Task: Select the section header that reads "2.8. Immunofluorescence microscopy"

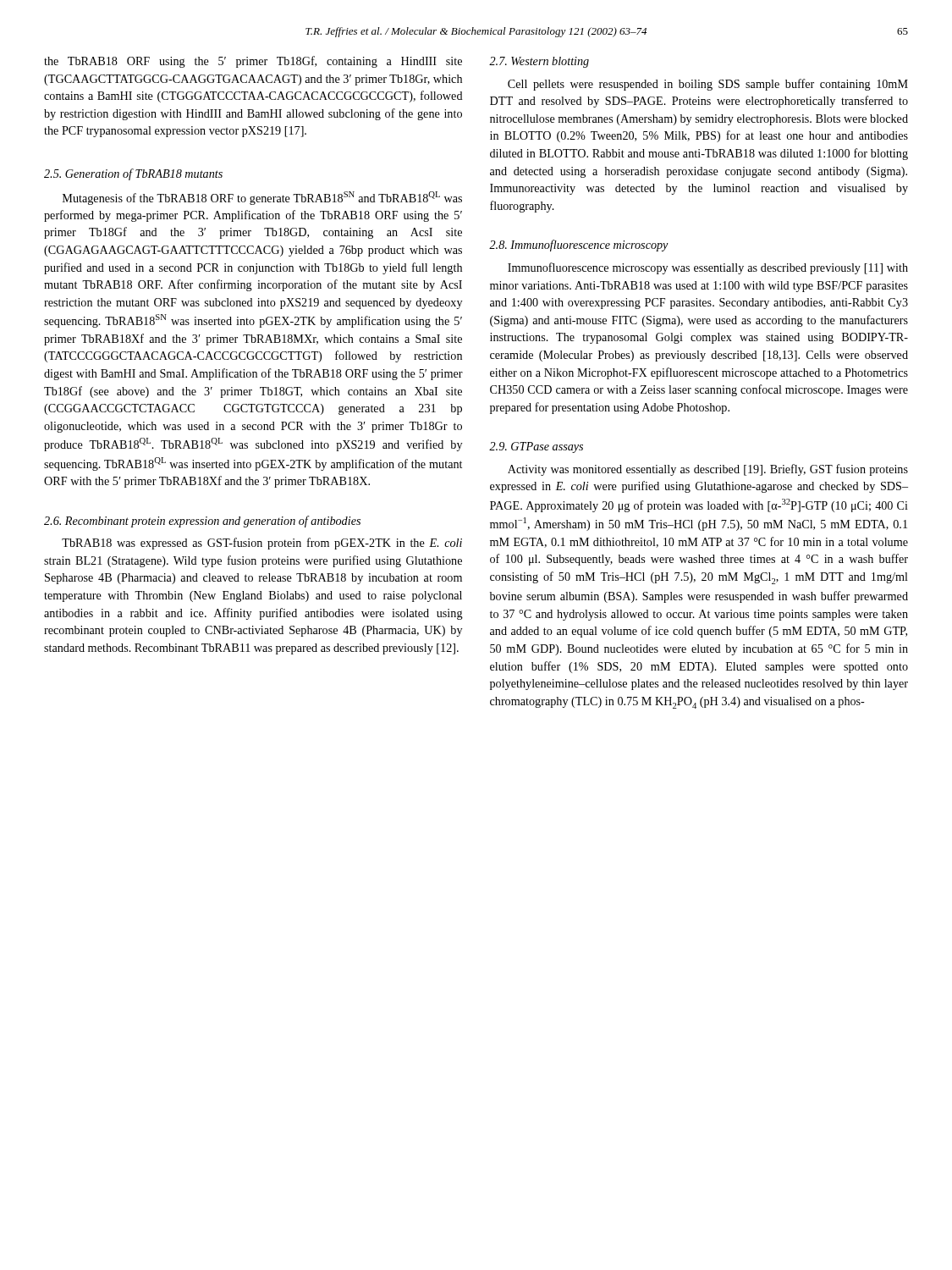Action: 579,245
